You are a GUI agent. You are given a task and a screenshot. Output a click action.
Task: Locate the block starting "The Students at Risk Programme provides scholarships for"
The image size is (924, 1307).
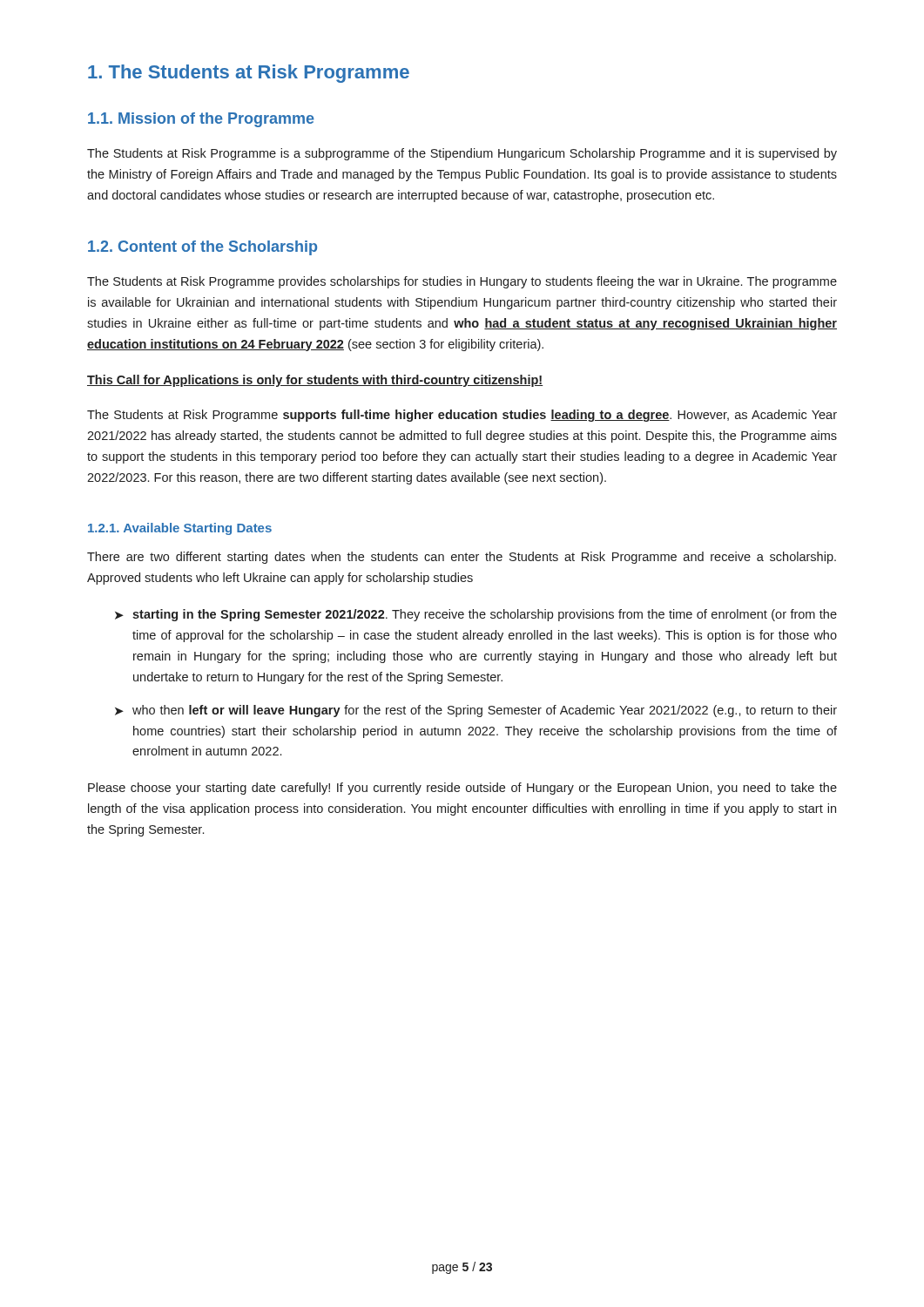[x=462, y=313]
